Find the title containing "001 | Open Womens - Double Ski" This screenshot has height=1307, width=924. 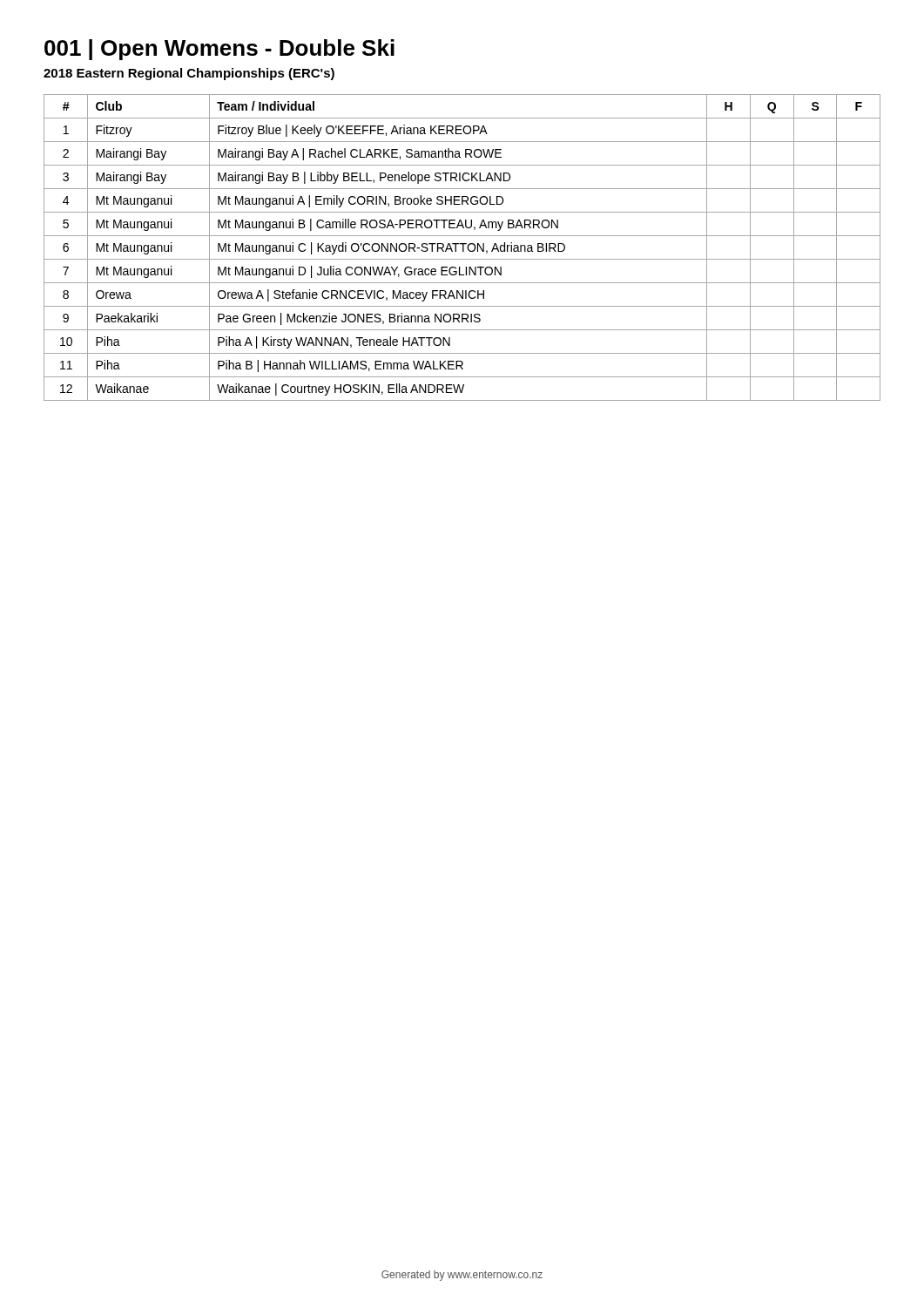coord(219,48)
